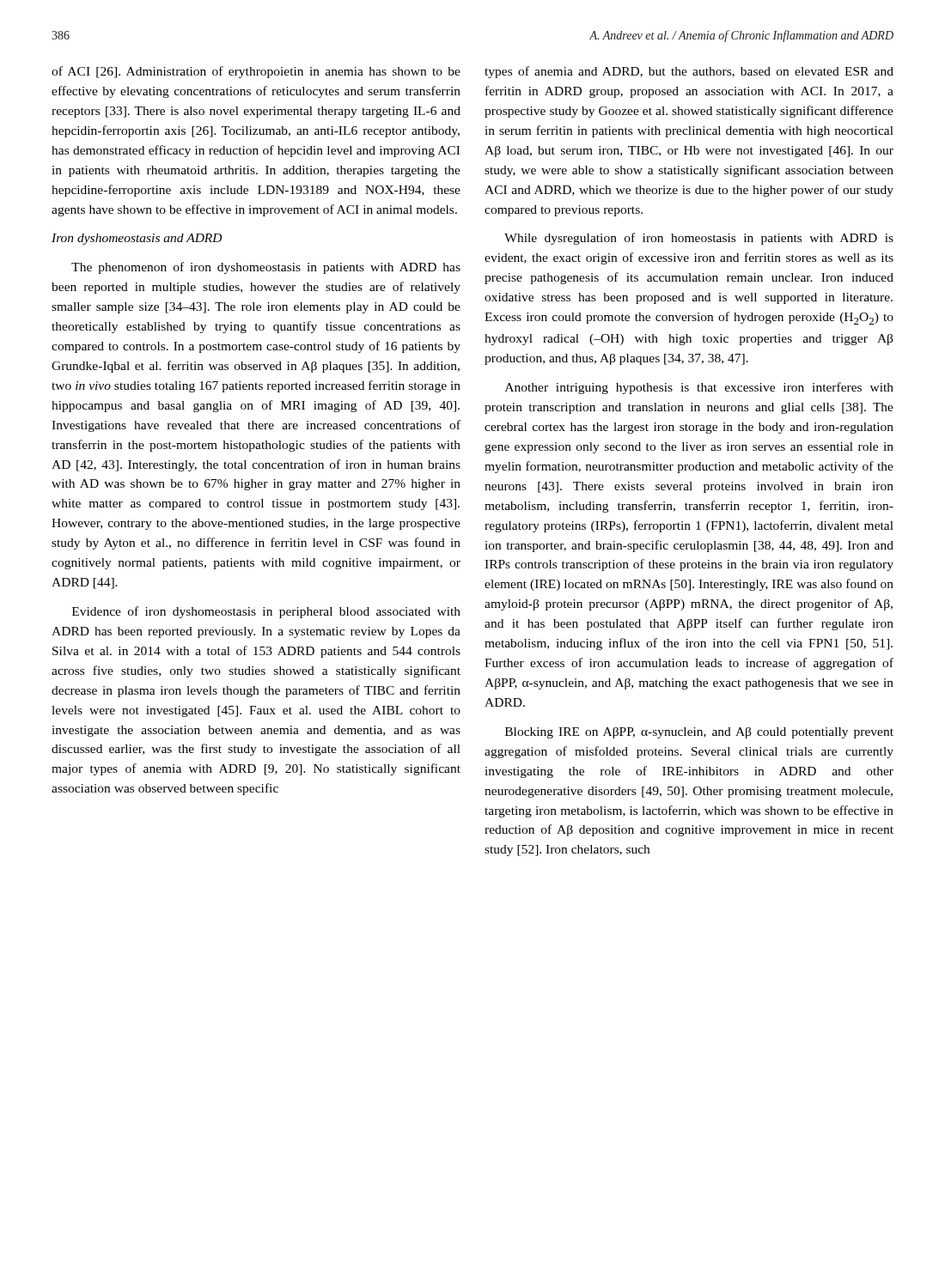Image resolution: width=945 pixels, height=1288 pixels.
Task: Click on the region starting "The phenomenon of iron dyshomeostasis in patients"
Action: [256, 528]
